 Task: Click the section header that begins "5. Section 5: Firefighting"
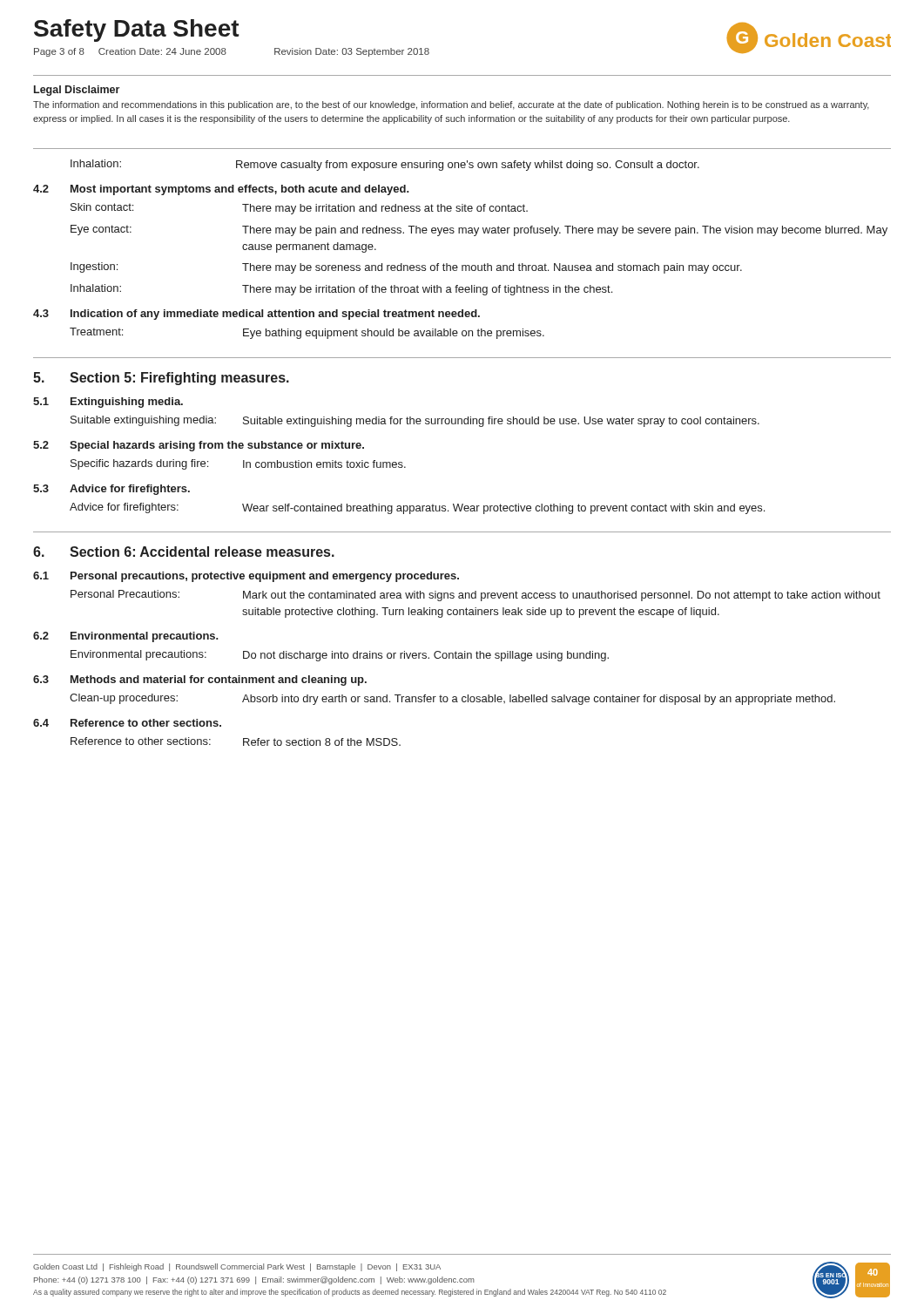[x=161, y=378]
